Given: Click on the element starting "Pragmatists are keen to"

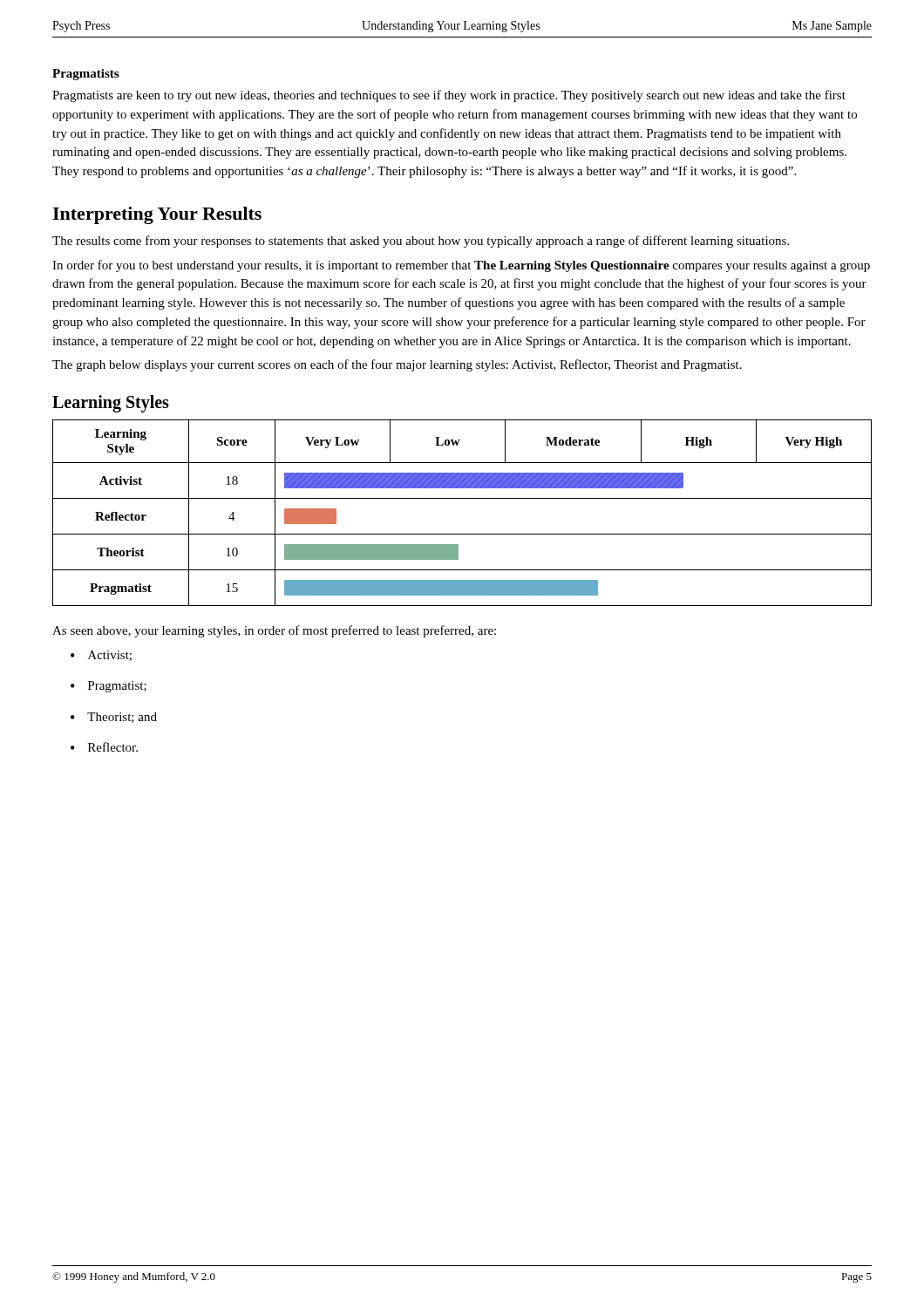Looking at the screenshot, I should pos(455,133).
